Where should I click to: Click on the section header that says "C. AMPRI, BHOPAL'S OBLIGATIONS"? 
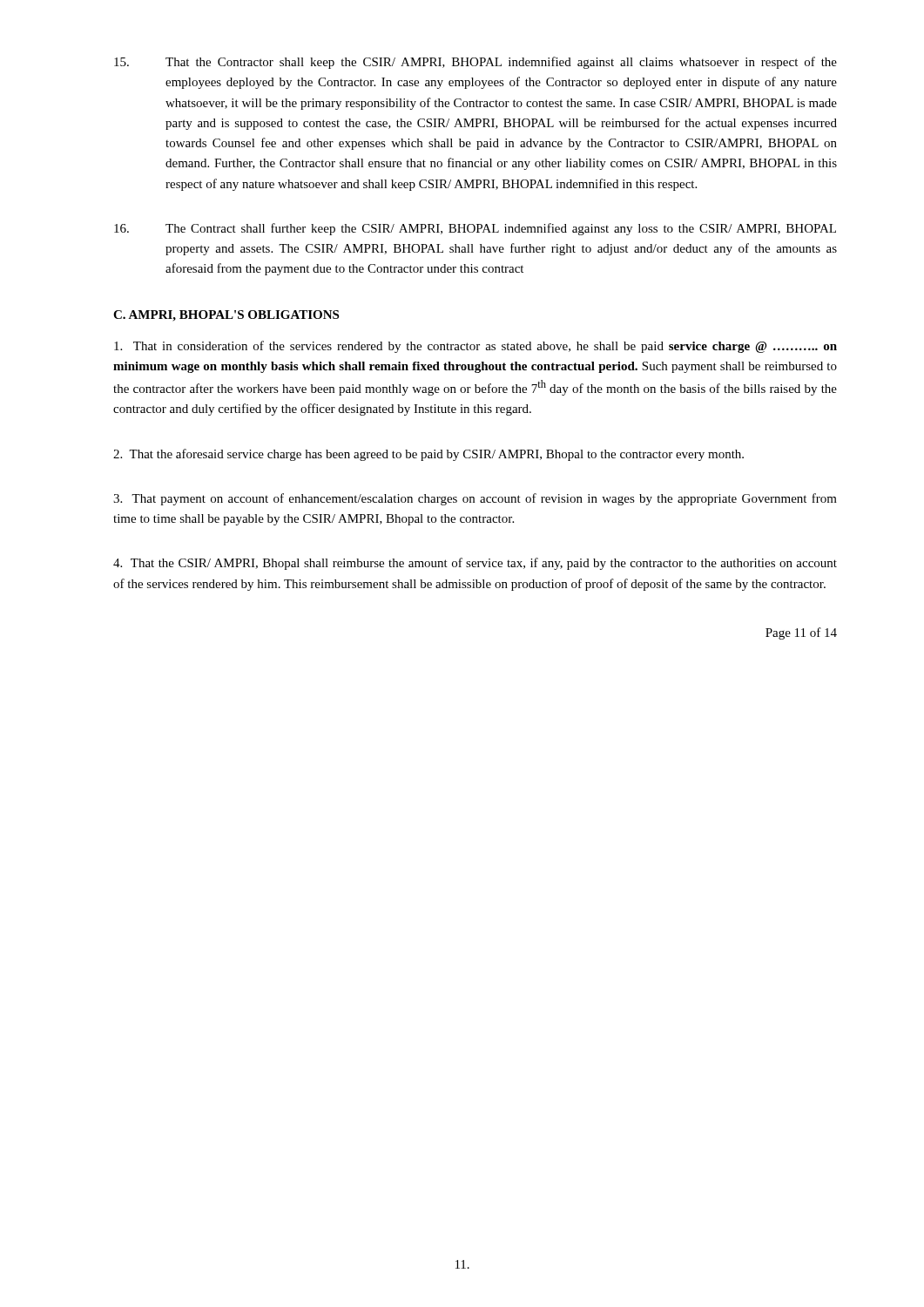tap(226, 314)
